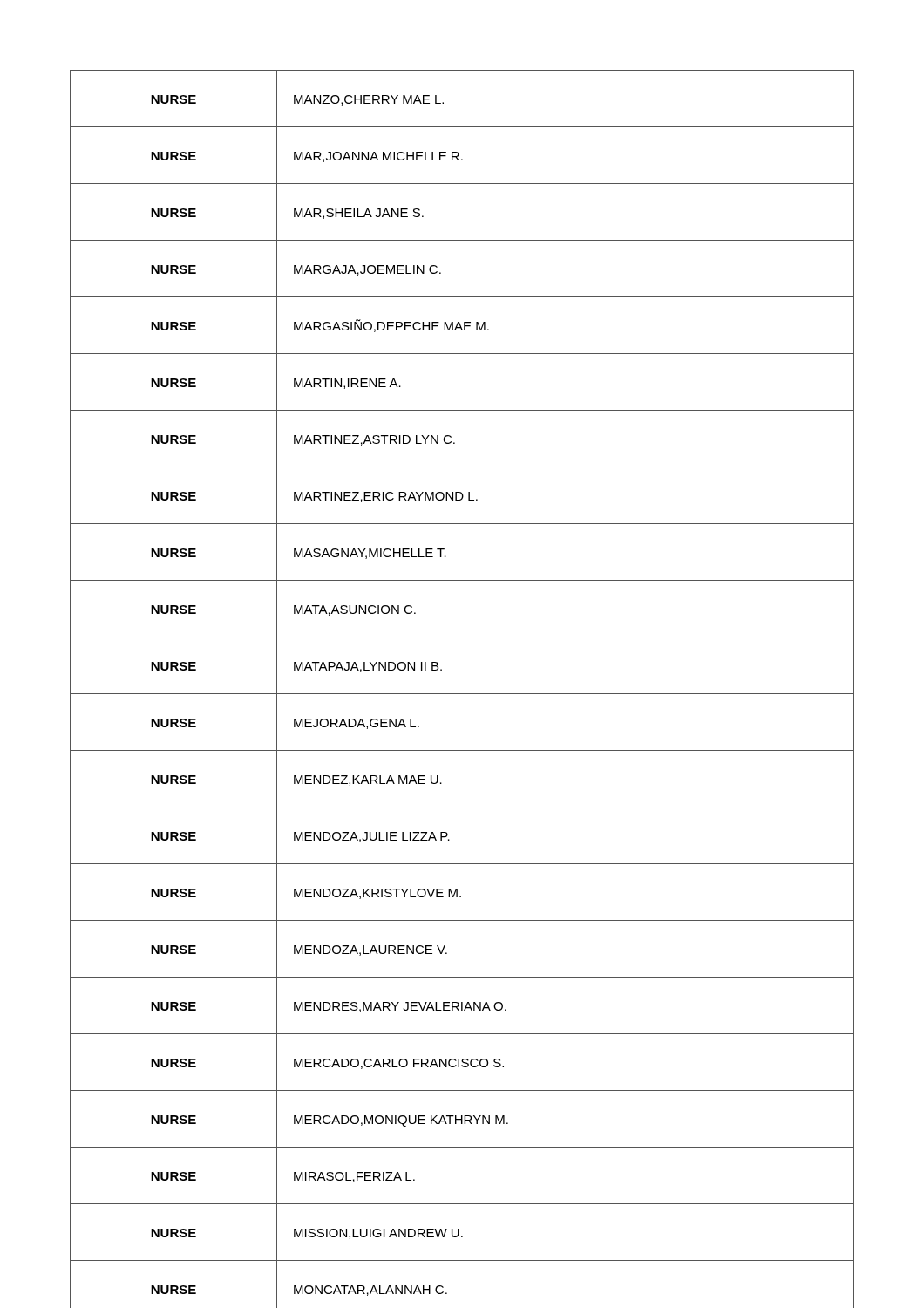The height and width of the screenshot is (1308, 924).
Task: Locate the table with the text "MATAPAJA,LYNDON II B."
Action: [x=462, y=689]
